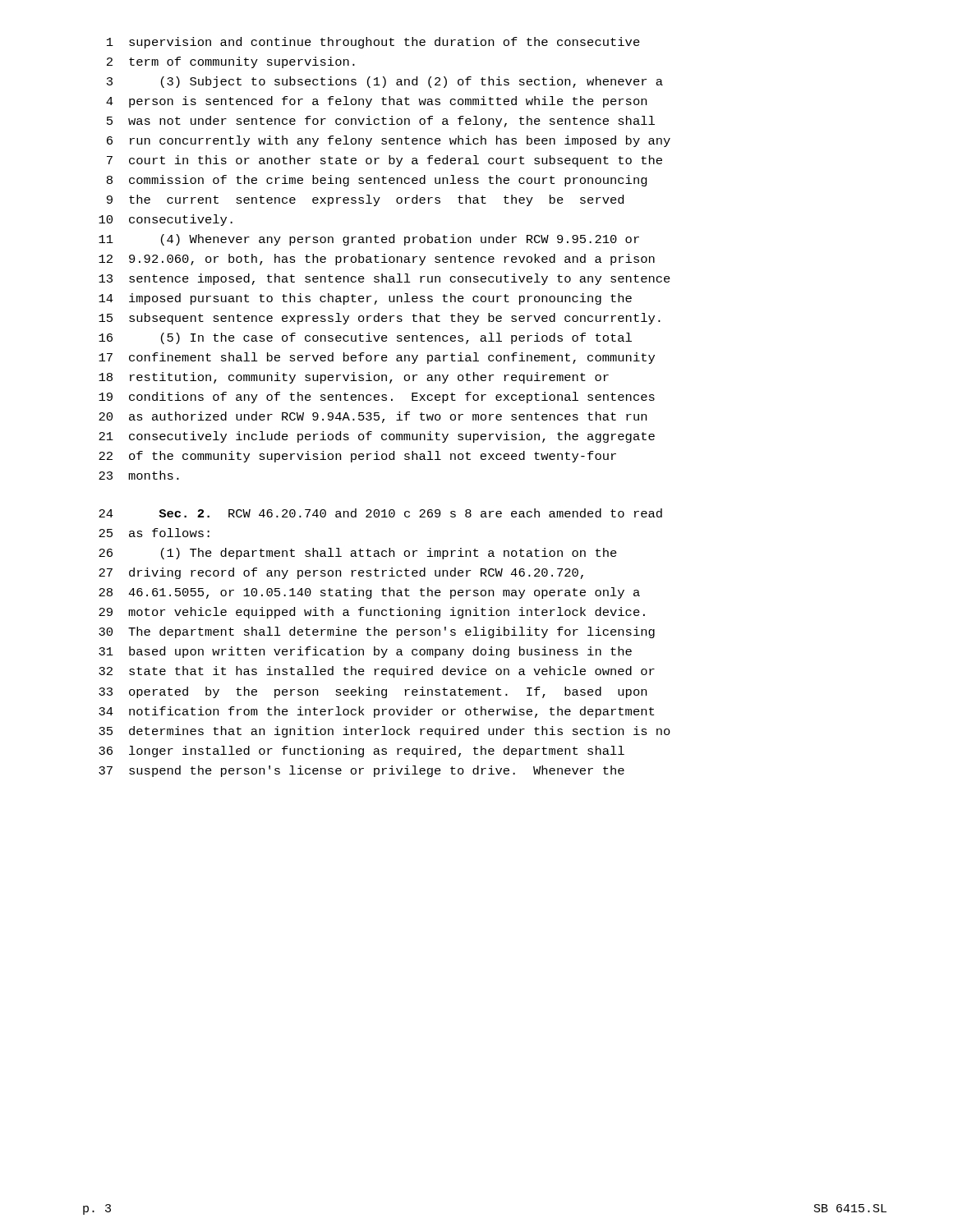
Task: Click on the text block starting "16 (5) In the case"
Action: [x=485, y=408]
